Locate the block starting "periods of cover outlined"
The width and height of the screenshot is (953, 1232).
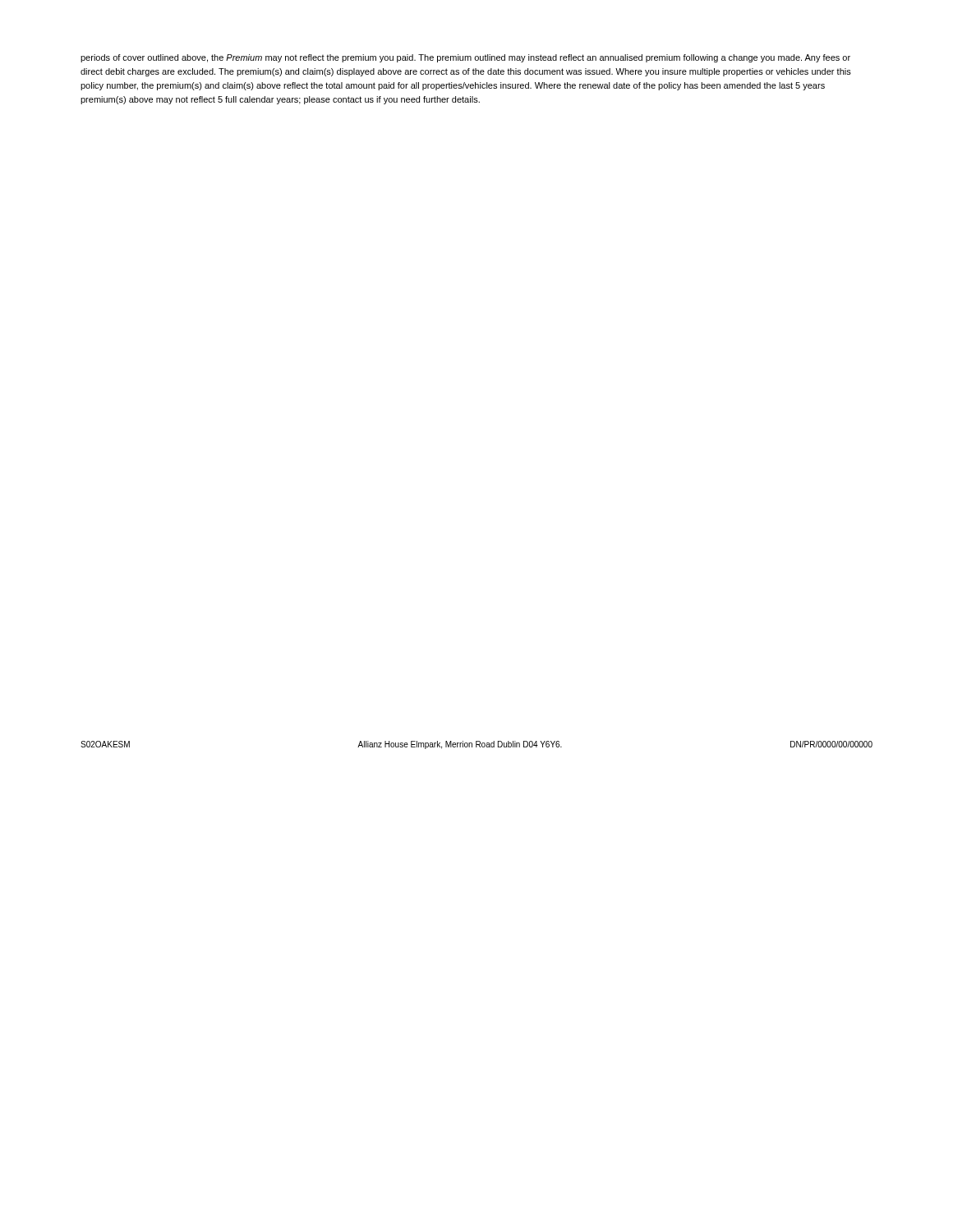[x=466, y=79]
